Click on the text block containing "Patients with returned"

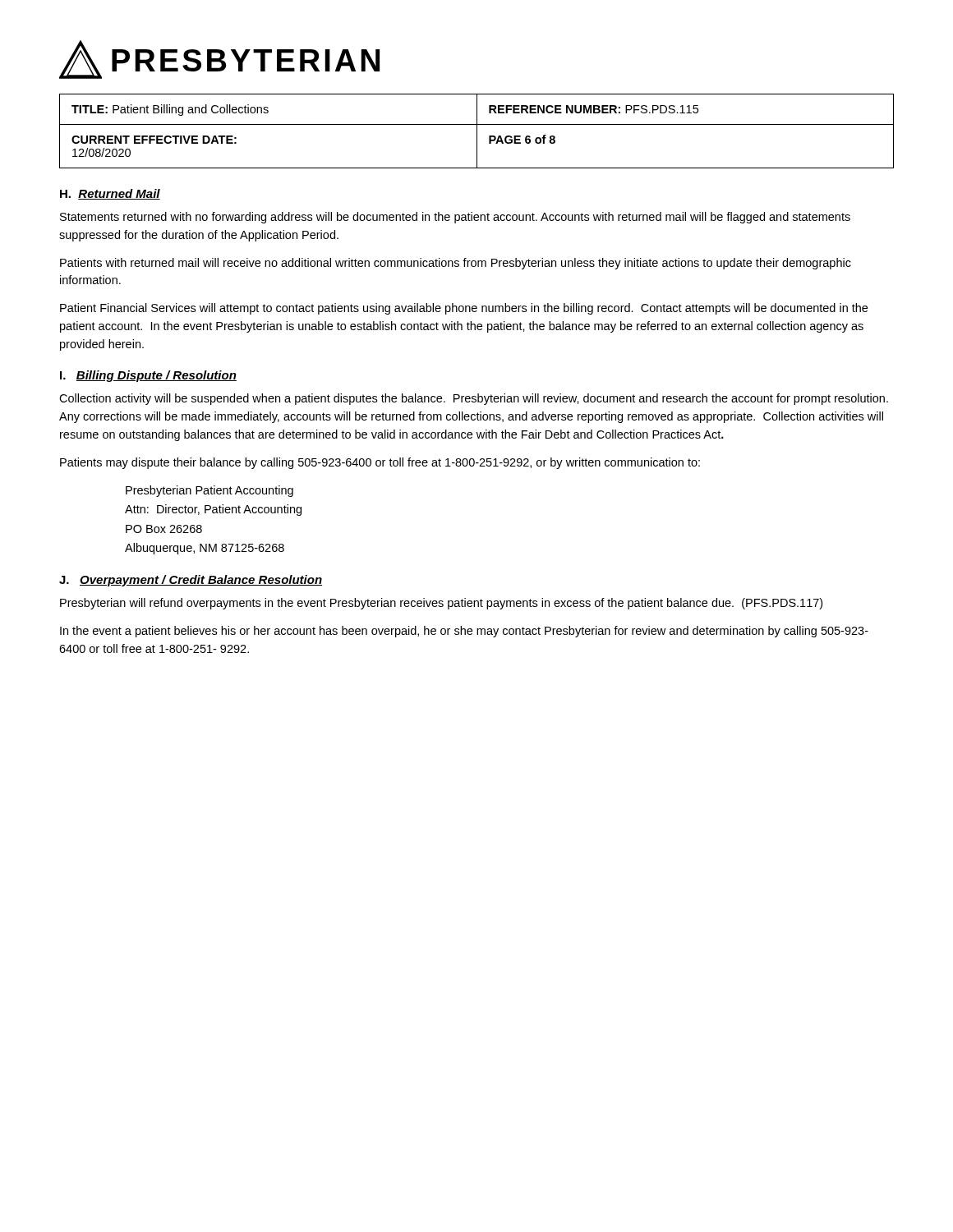455,271
